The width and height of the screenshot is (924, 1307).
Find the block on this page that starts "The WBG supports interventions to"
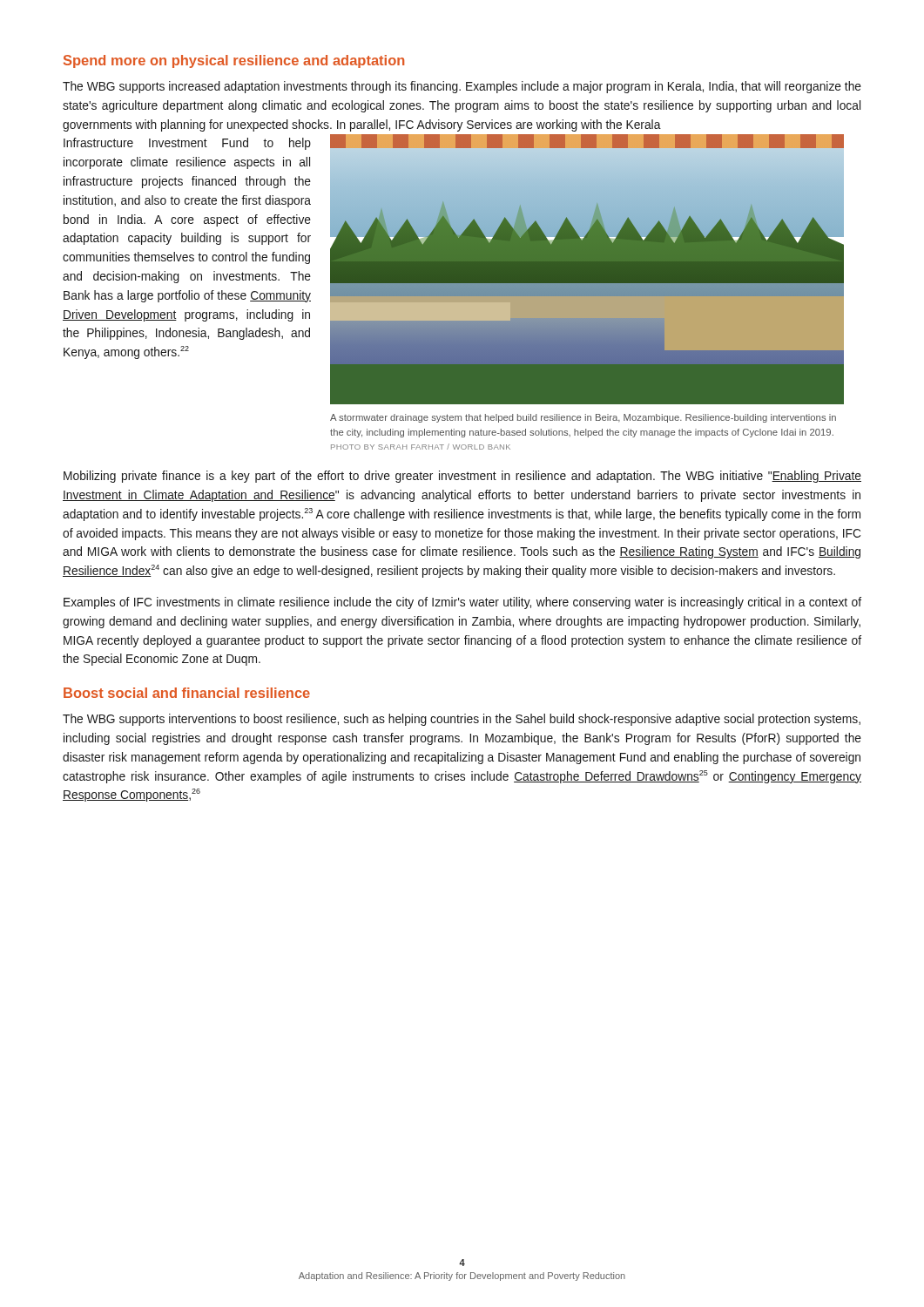(462, 757)
